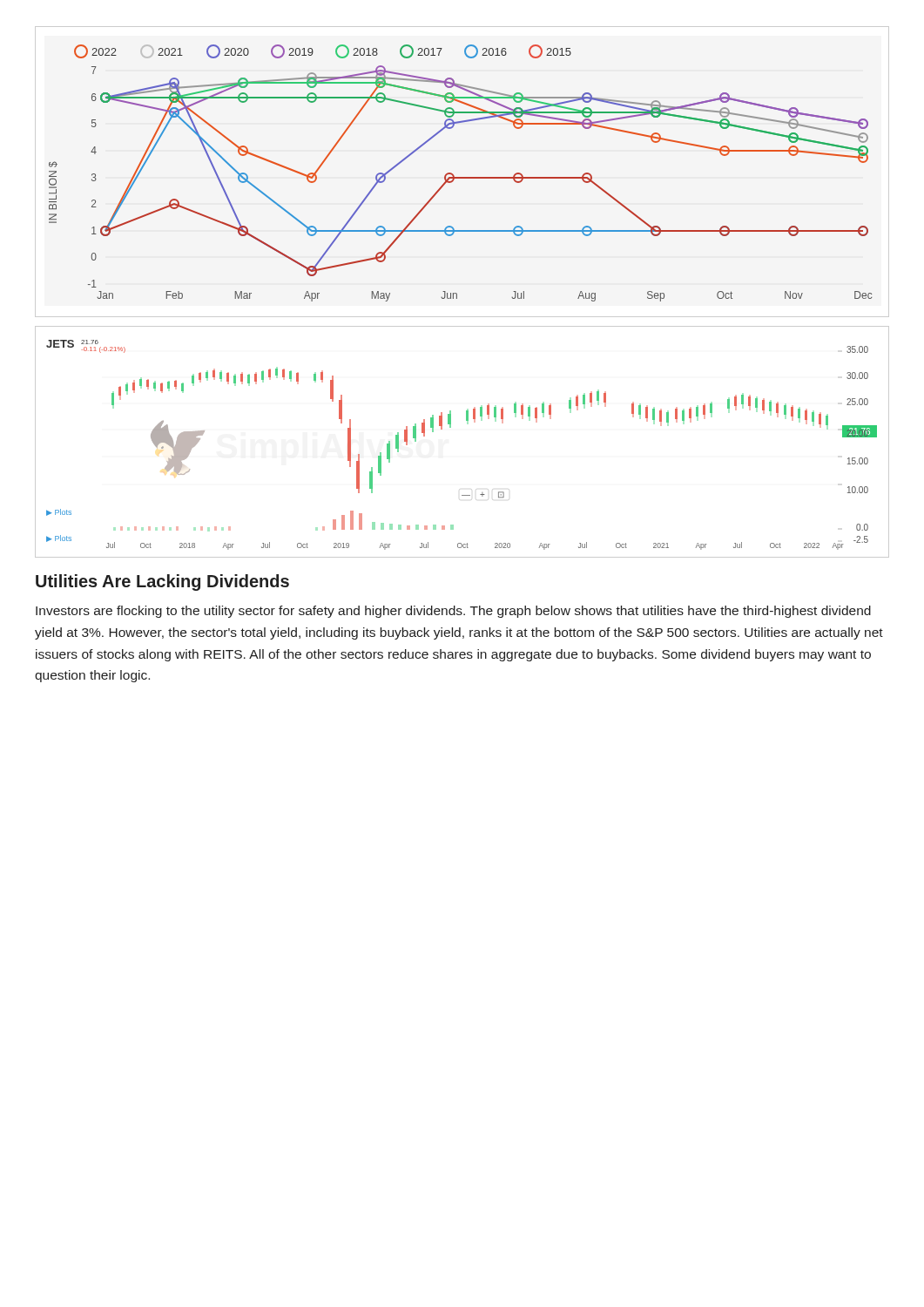Locate the line chart

[462, 172]
